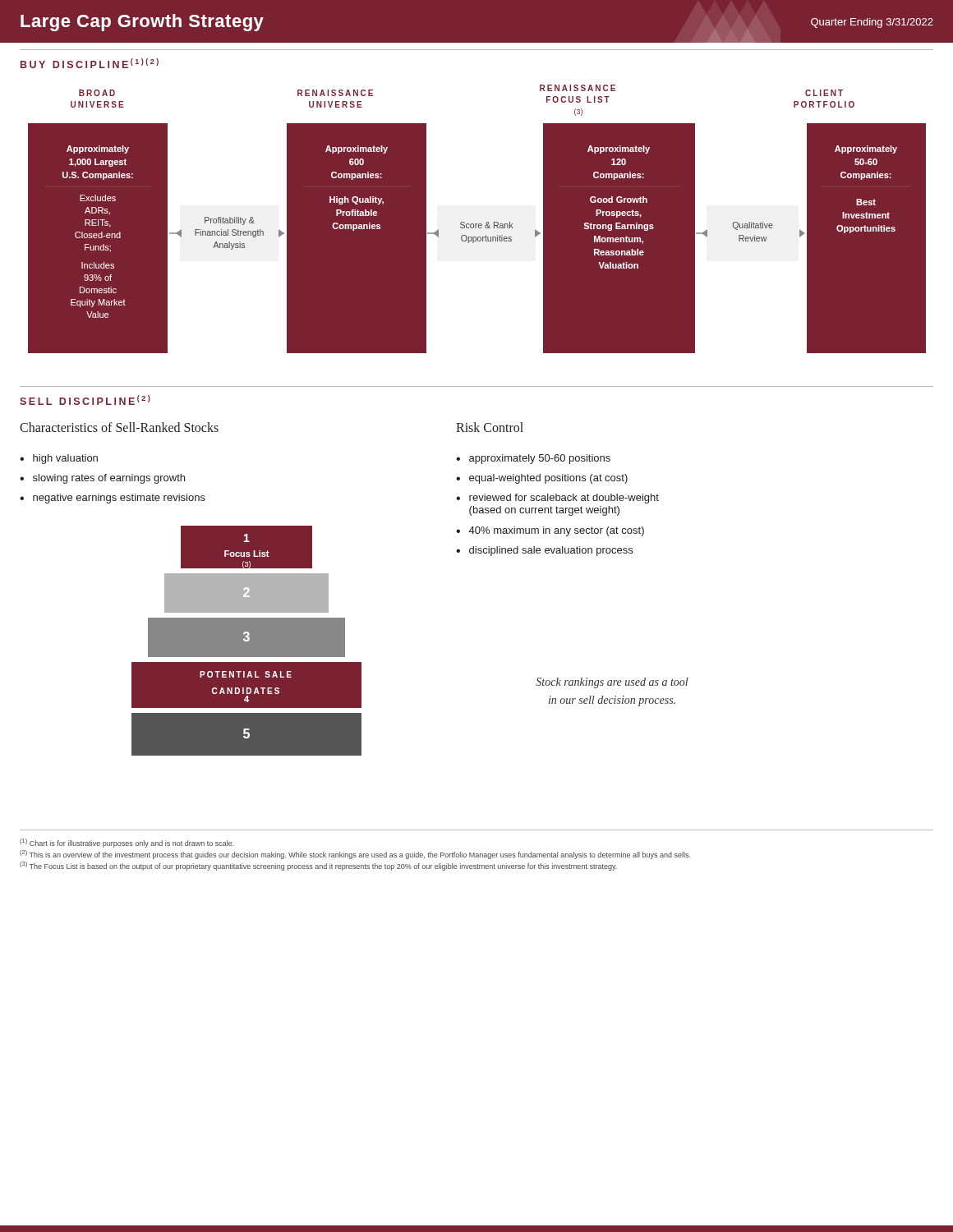Viewport: 953px width, 1232px height.
Task: Find the passage starting "•40% maximum in any sector"
Action: coord(550,531)
